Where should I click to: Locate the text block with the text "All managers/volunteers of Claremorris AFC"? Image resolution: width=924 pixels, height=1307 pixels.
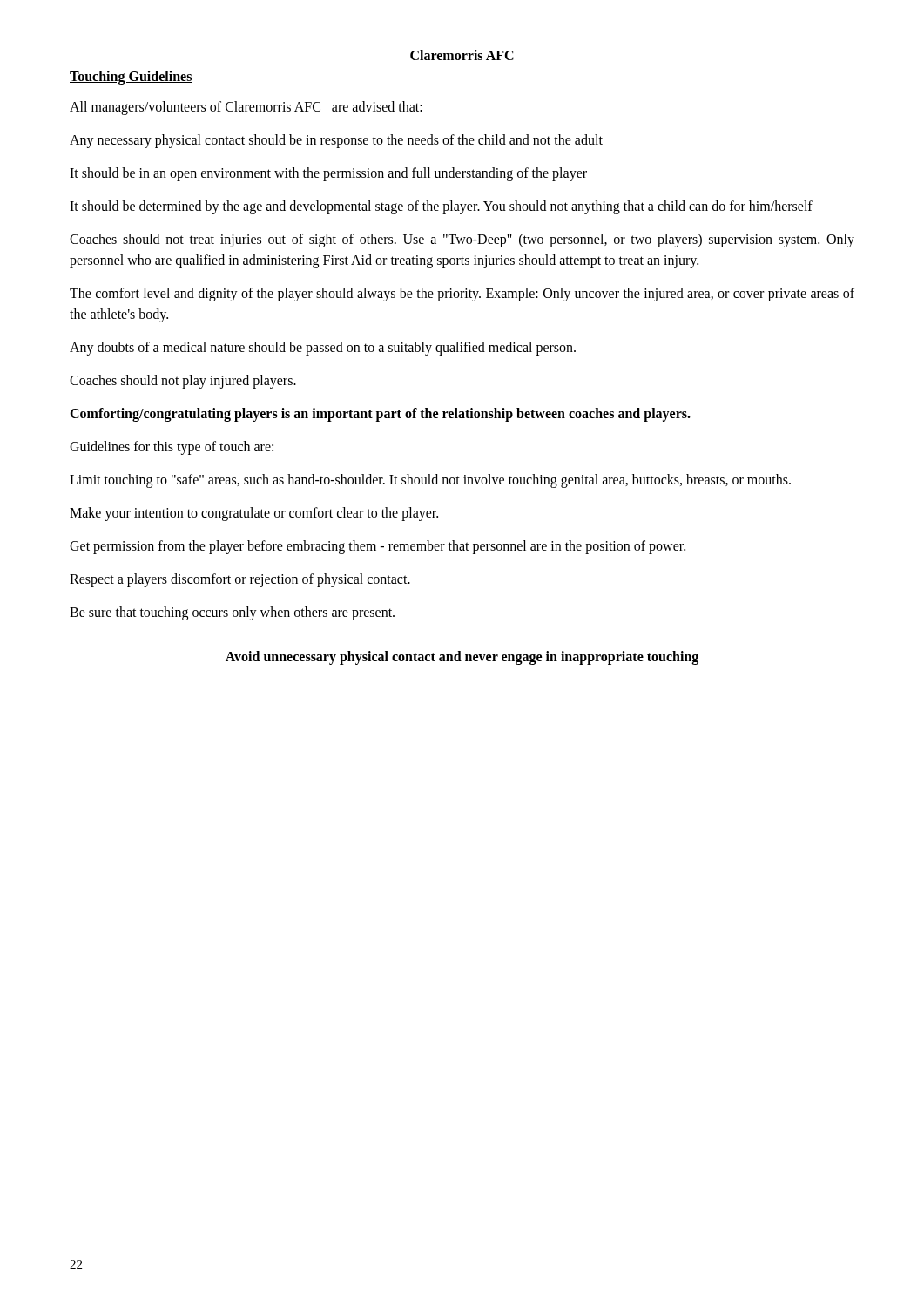246,107
